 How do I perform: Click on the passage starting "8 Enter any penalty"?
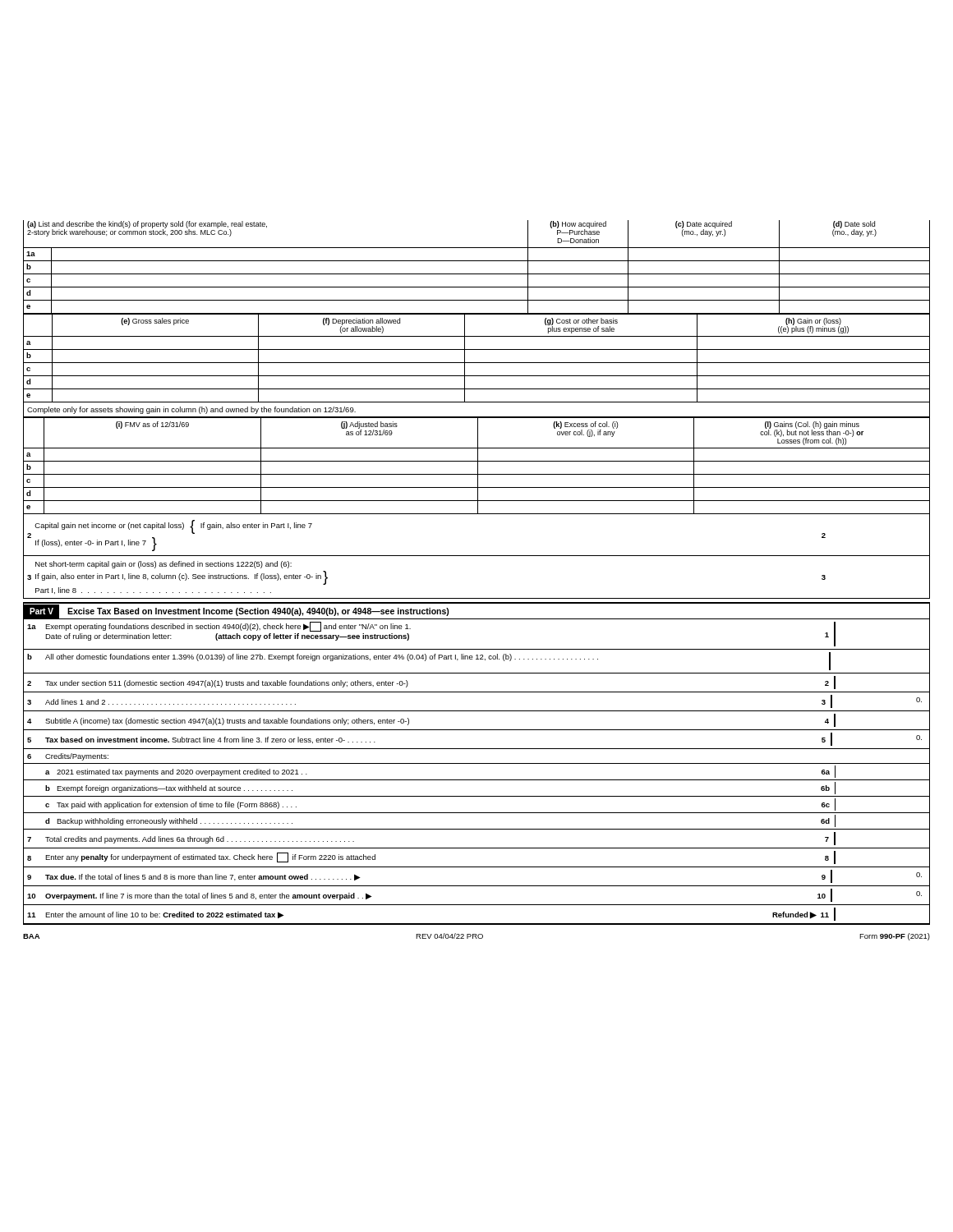476,857
